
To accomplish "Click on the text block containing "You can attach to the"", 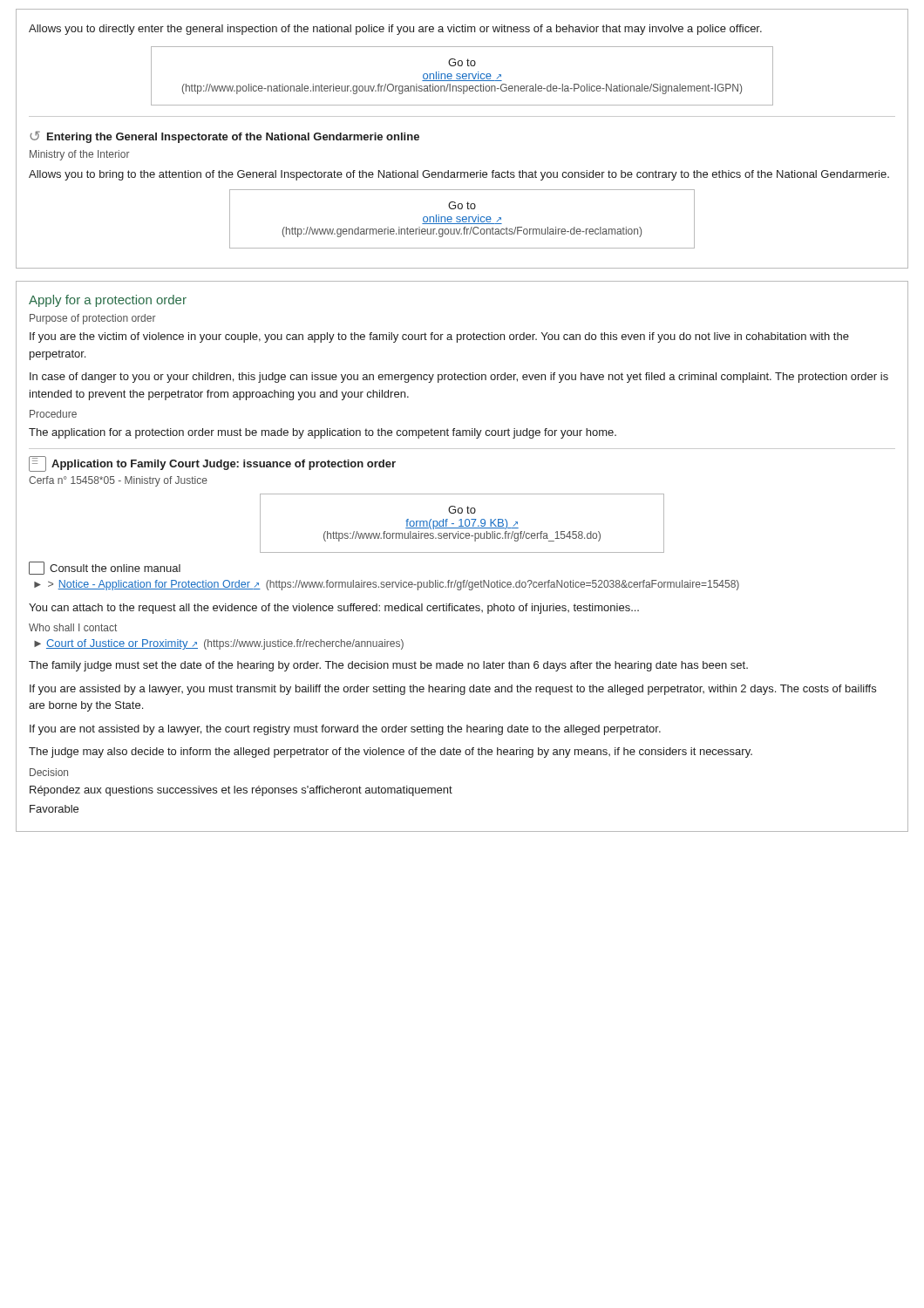I will [462, 607].
